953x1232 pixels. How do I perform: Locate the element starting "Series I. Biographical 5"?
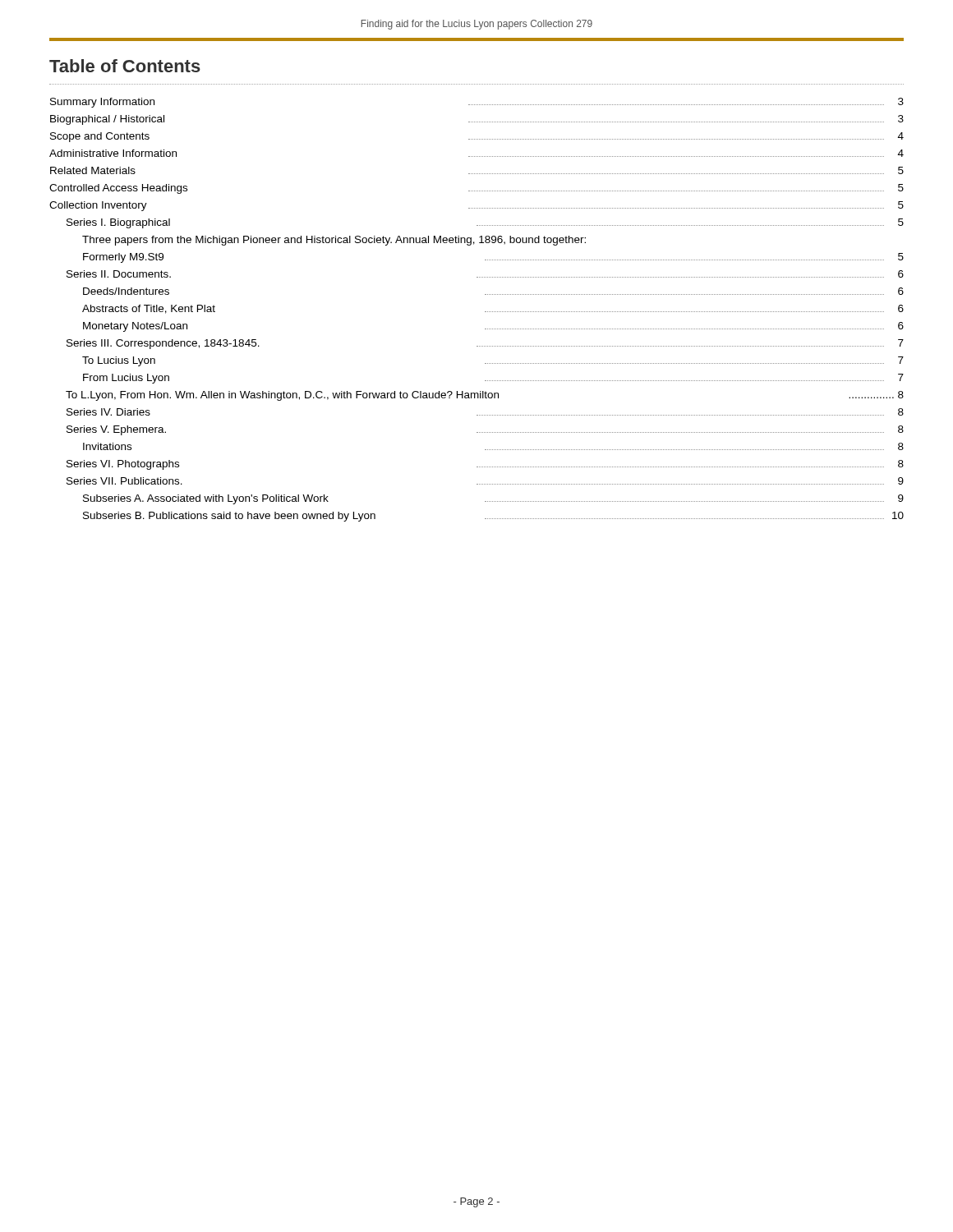(x=485, y=222)
